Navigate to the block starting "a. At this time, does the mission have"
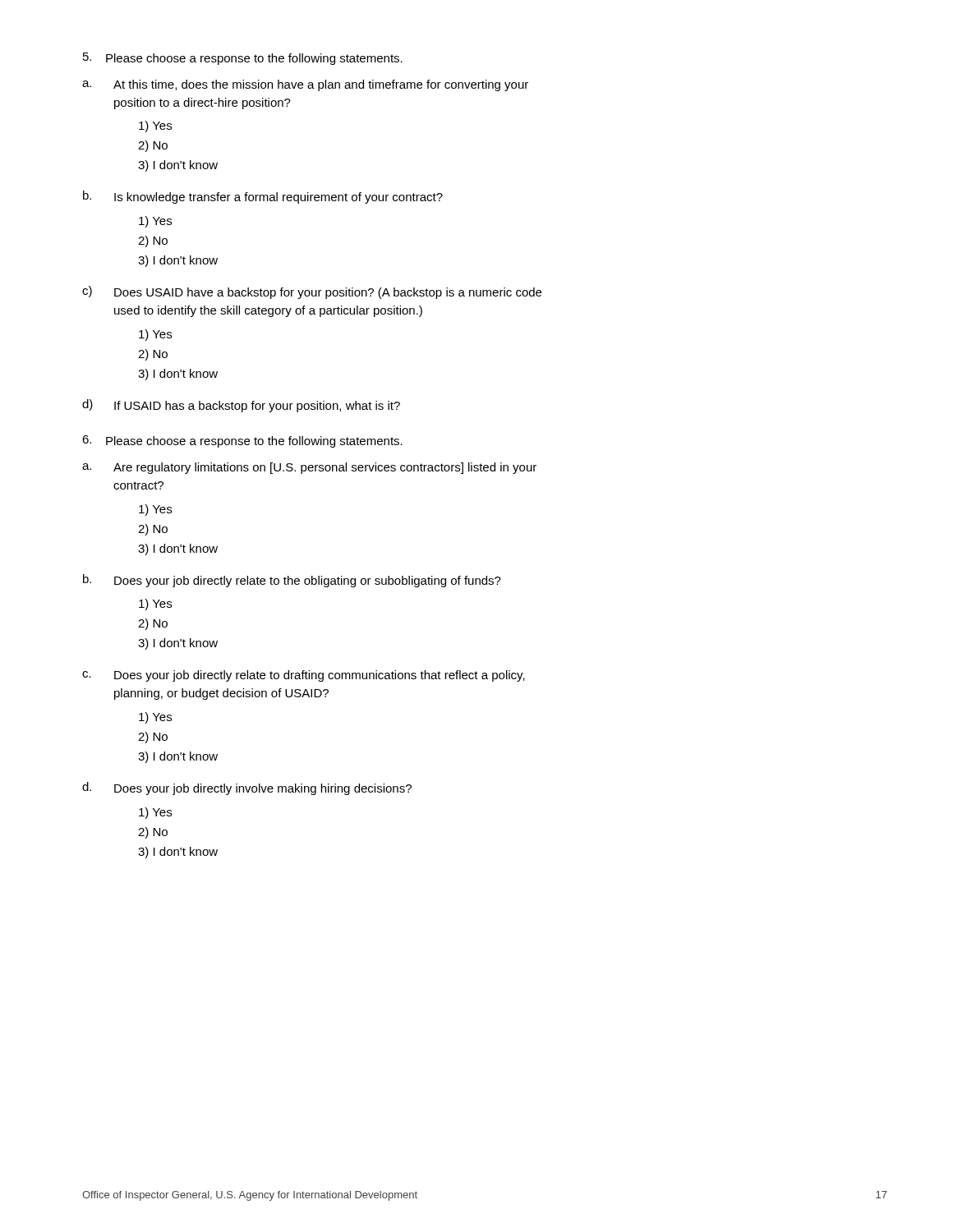This screenshot has width=953, height=1232. coord(305,85)
